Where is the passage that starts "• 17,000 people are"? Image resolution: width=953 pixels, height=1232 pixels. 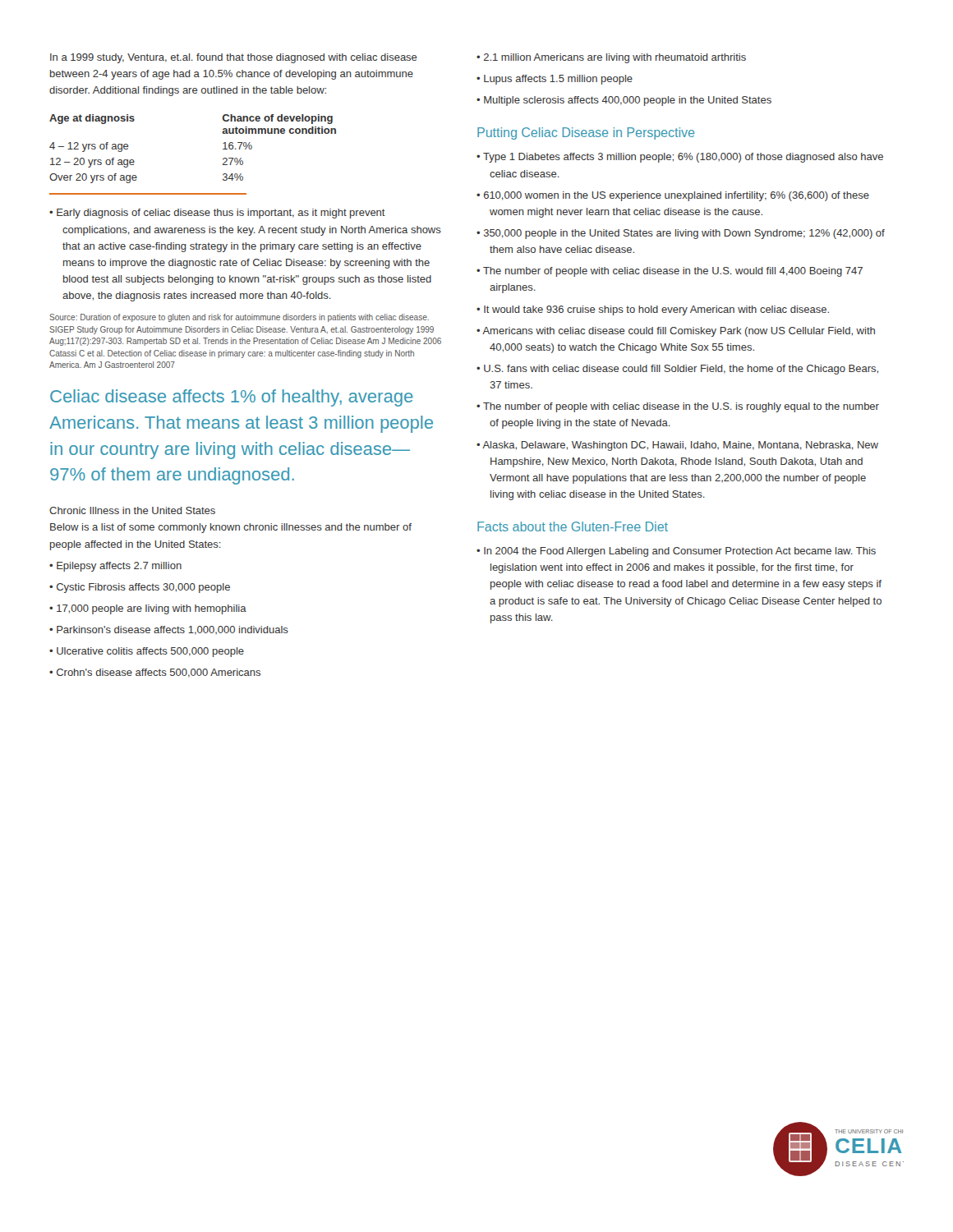pos(148,608)
